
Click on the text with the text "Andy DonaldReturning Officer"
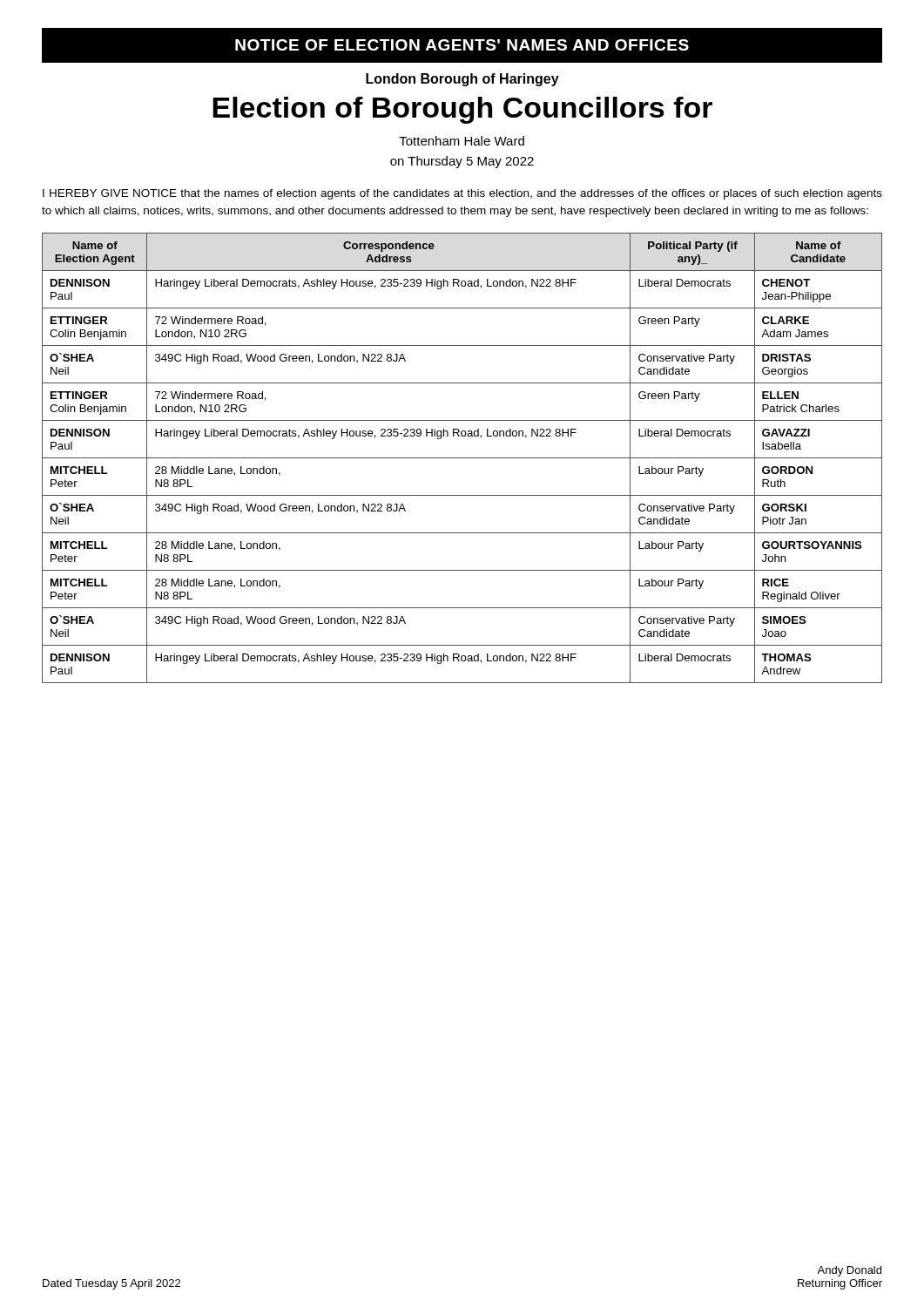click(x=840, y=1277)
